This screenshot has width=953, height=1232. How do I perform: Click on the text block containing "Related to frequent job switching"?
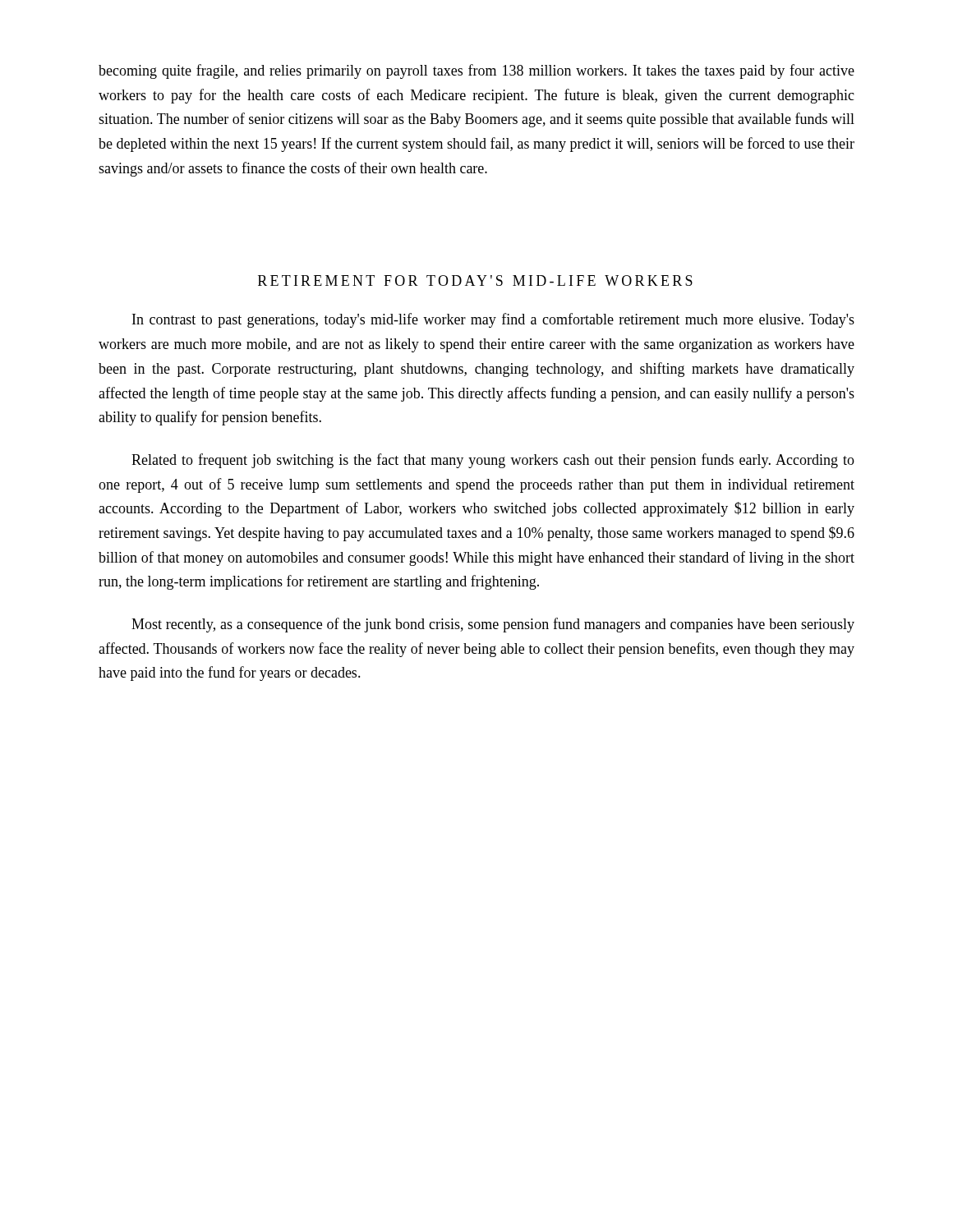pyautogui.click(x=476, y=521)
